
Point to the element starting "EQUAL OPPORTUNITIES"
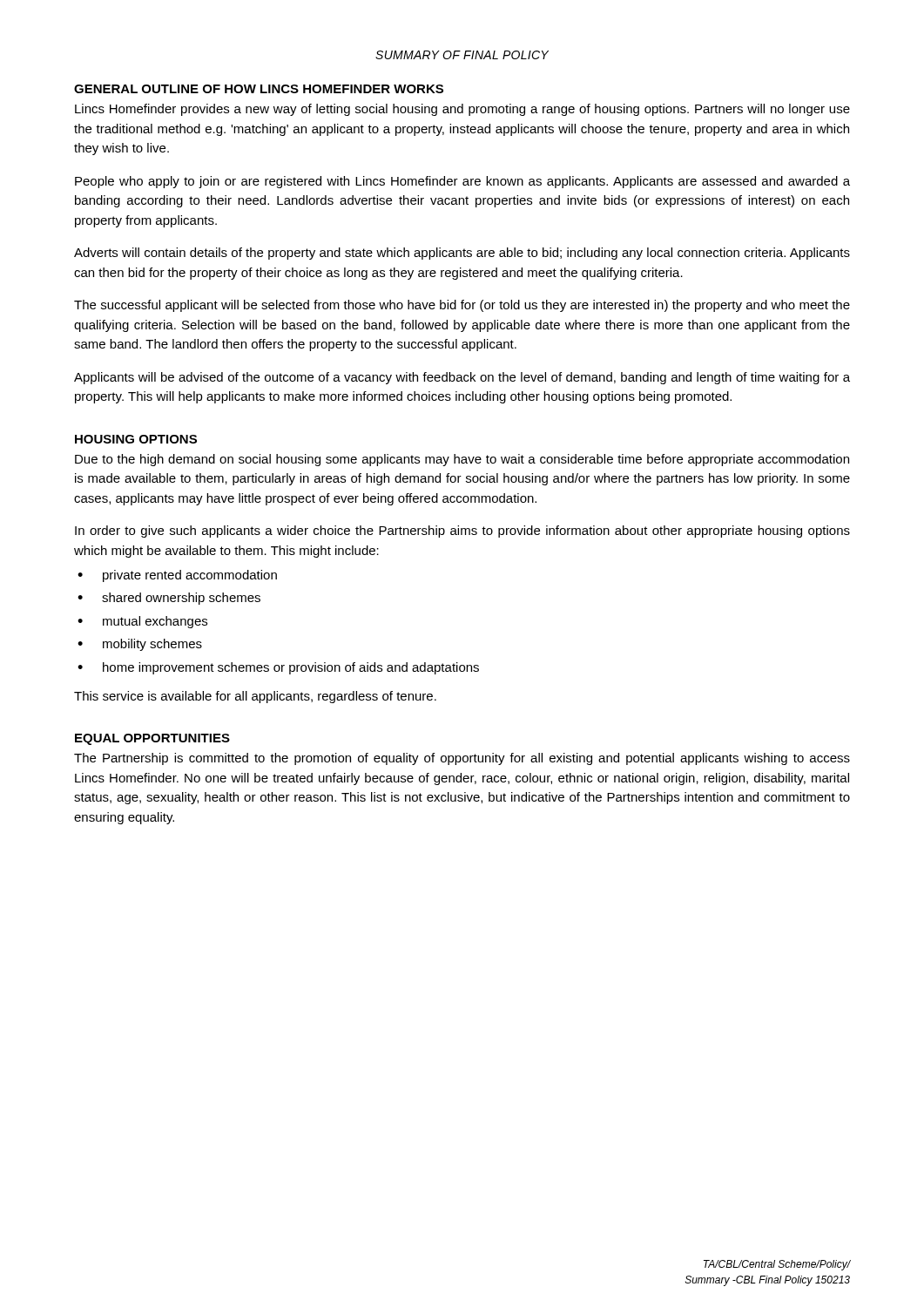(x=152, y=739)
